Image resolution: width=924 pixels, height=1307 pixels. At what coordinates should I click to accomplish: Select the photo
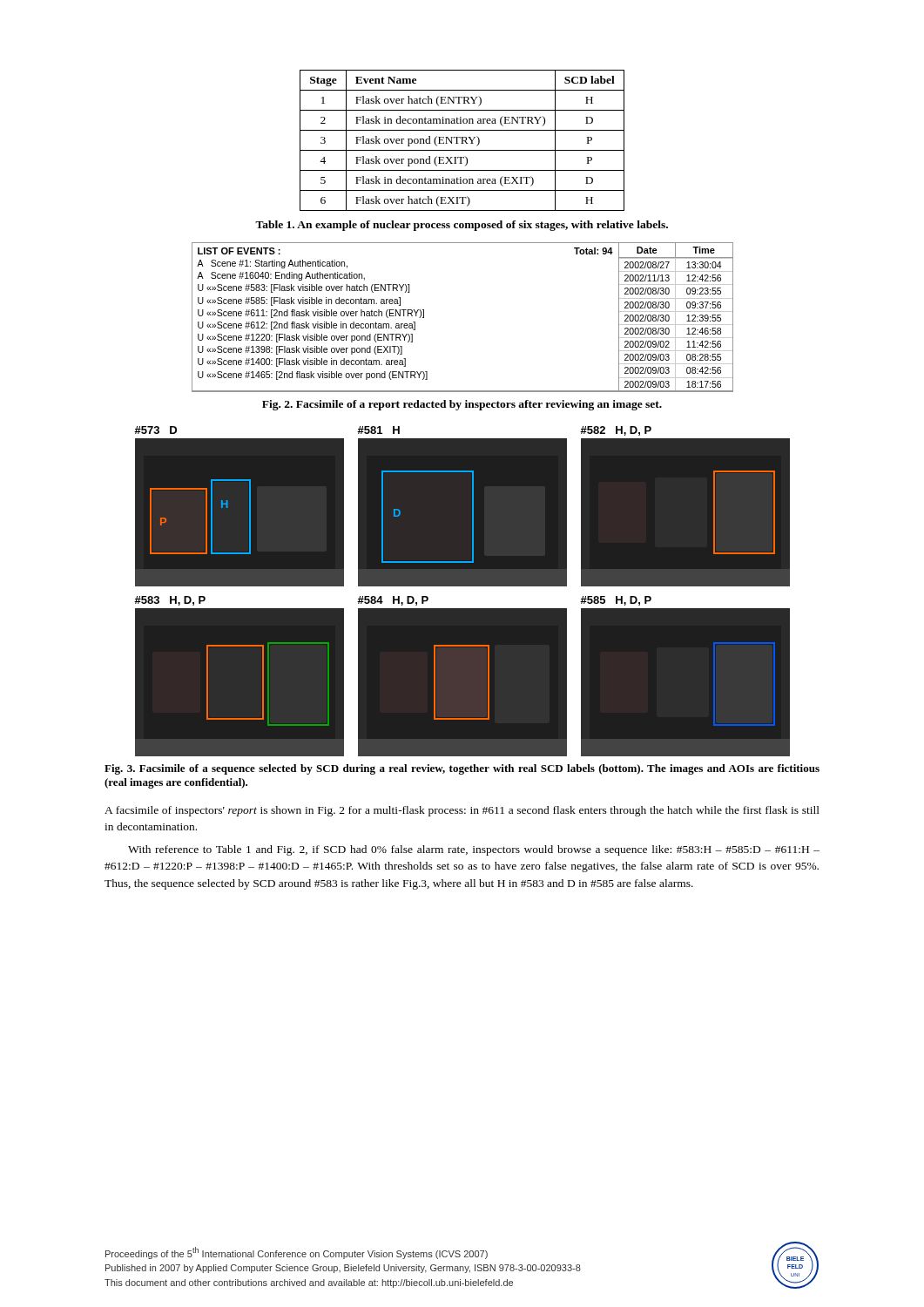(x=462, y=590)
